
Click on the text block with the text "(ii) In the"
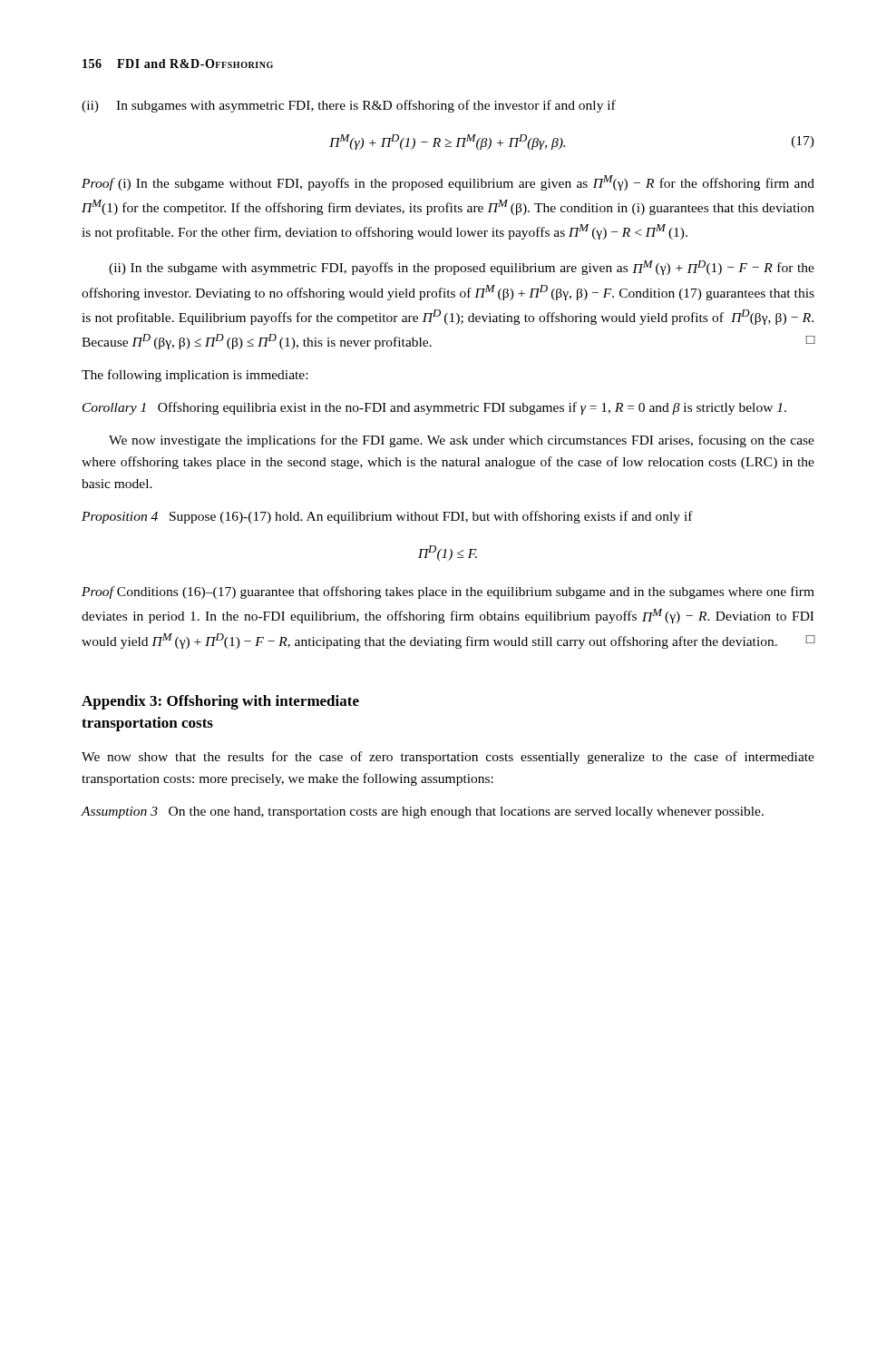[x=448, y=303]
